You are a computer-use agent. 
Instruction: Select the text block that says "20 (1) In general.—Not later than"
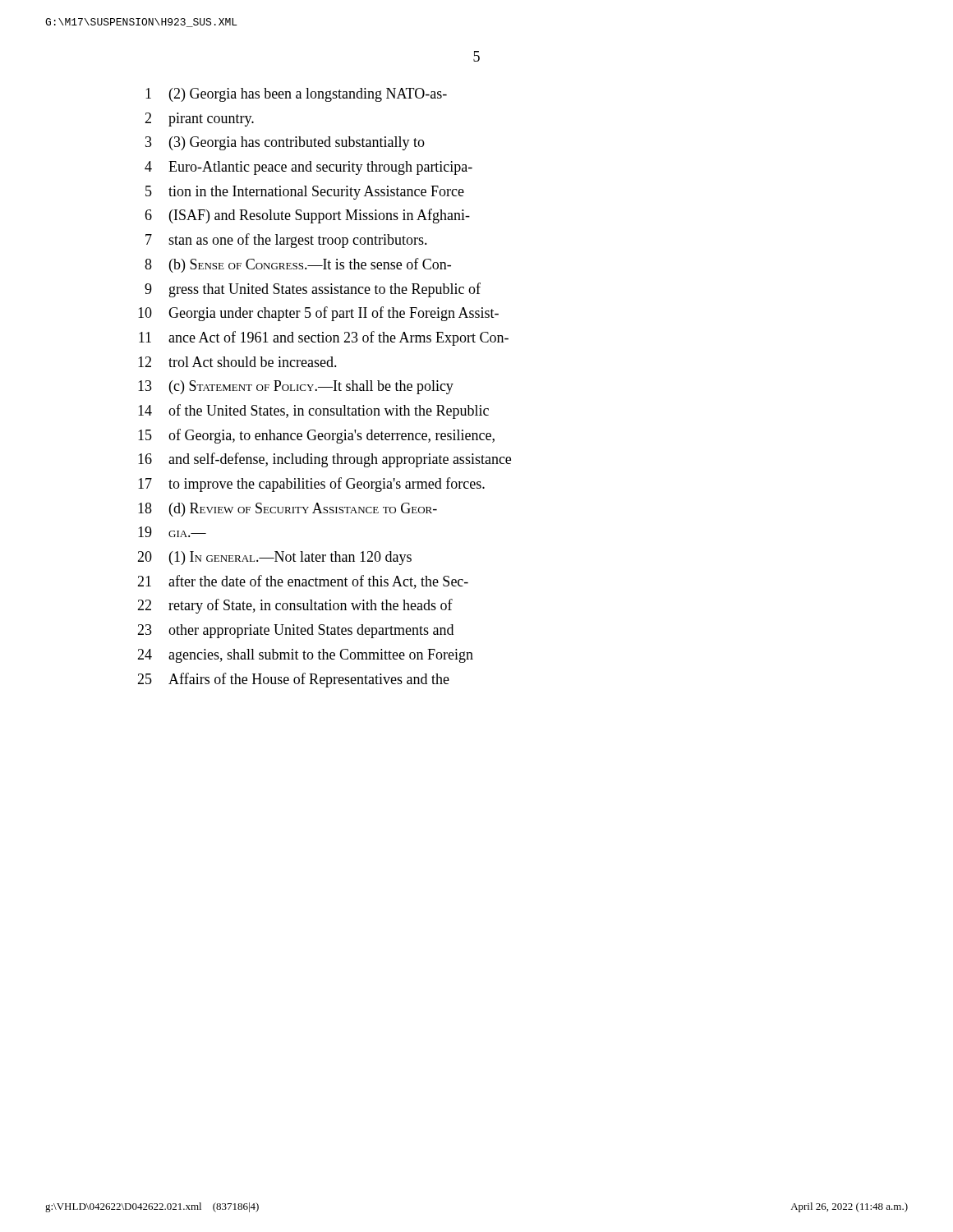point(274,558)
